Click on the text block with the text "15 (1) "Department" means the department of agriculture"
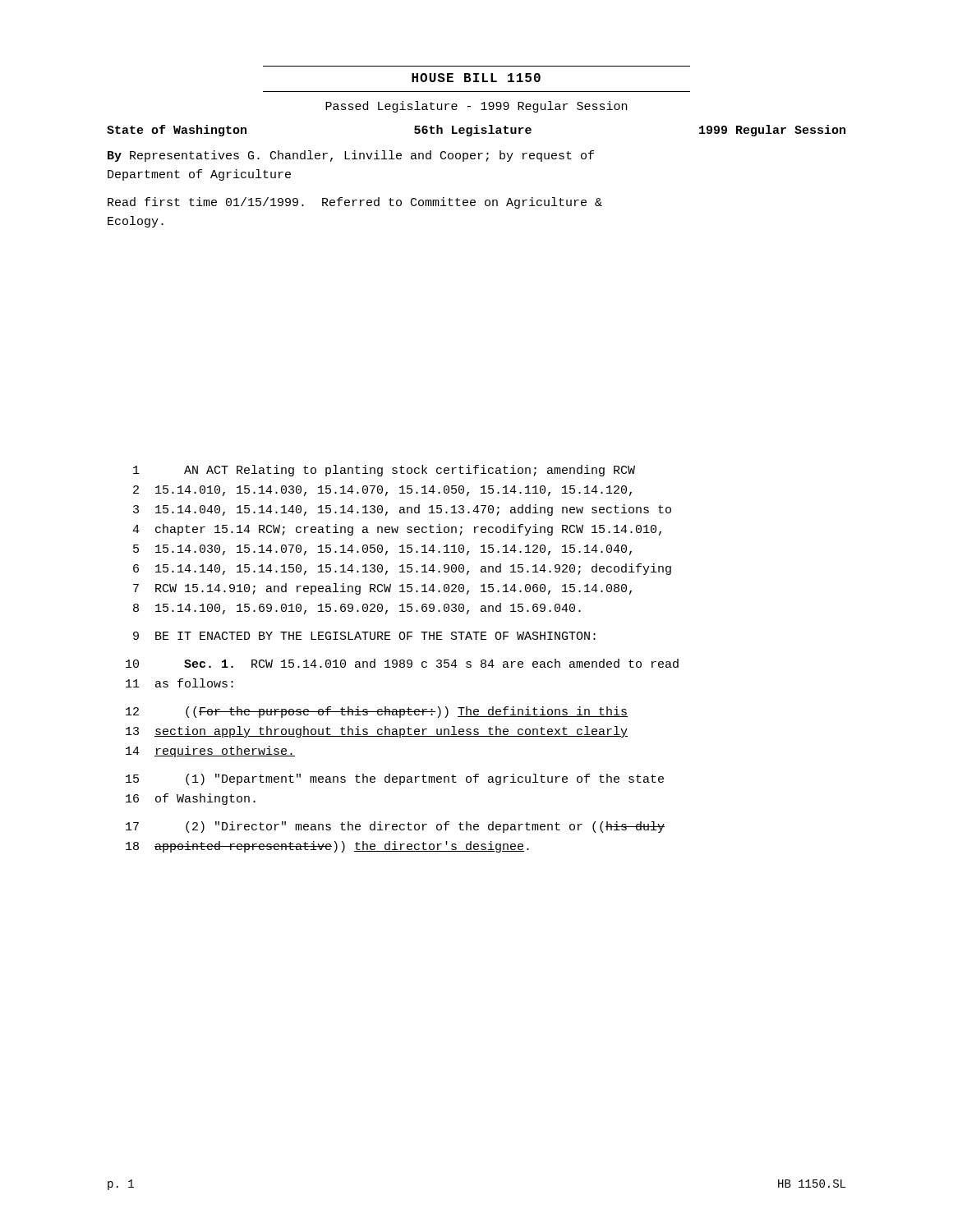 (x=476, y=790)
